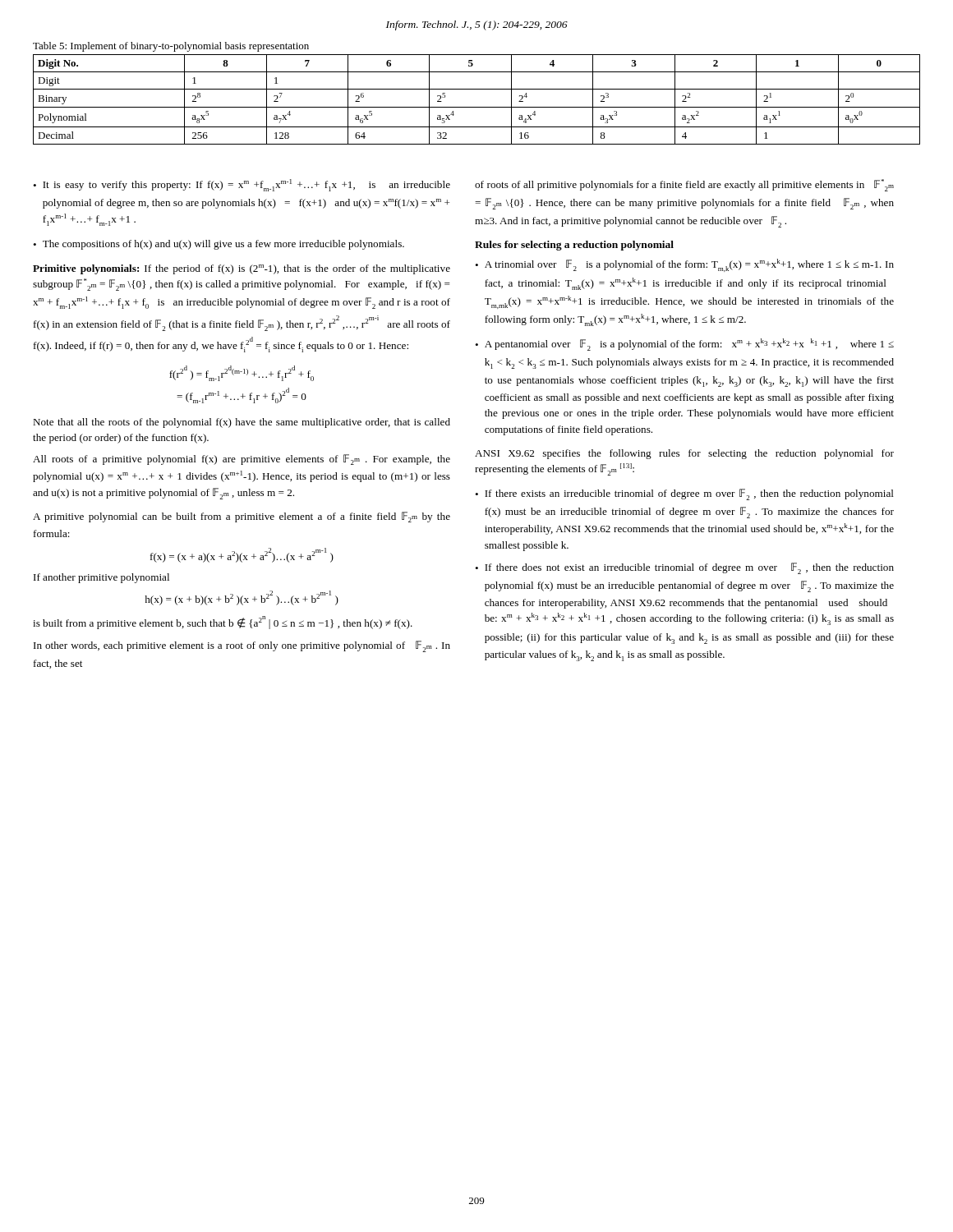Navigate to the block starting "• The compositions of"

coord(219,244)
